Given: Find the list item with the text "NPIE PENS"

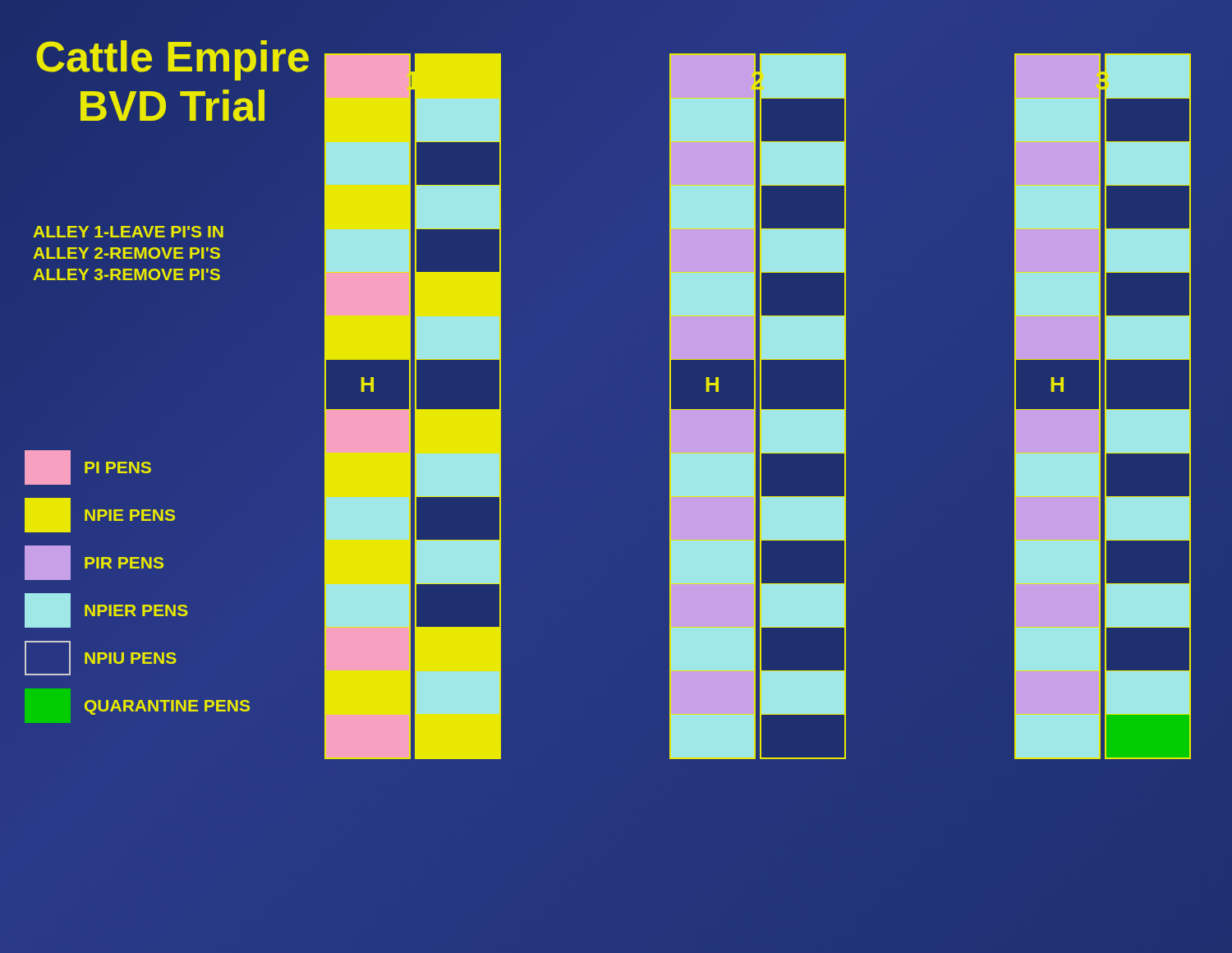Looking at the screenshot, I should pyautogui.click(x=100, y=515).
